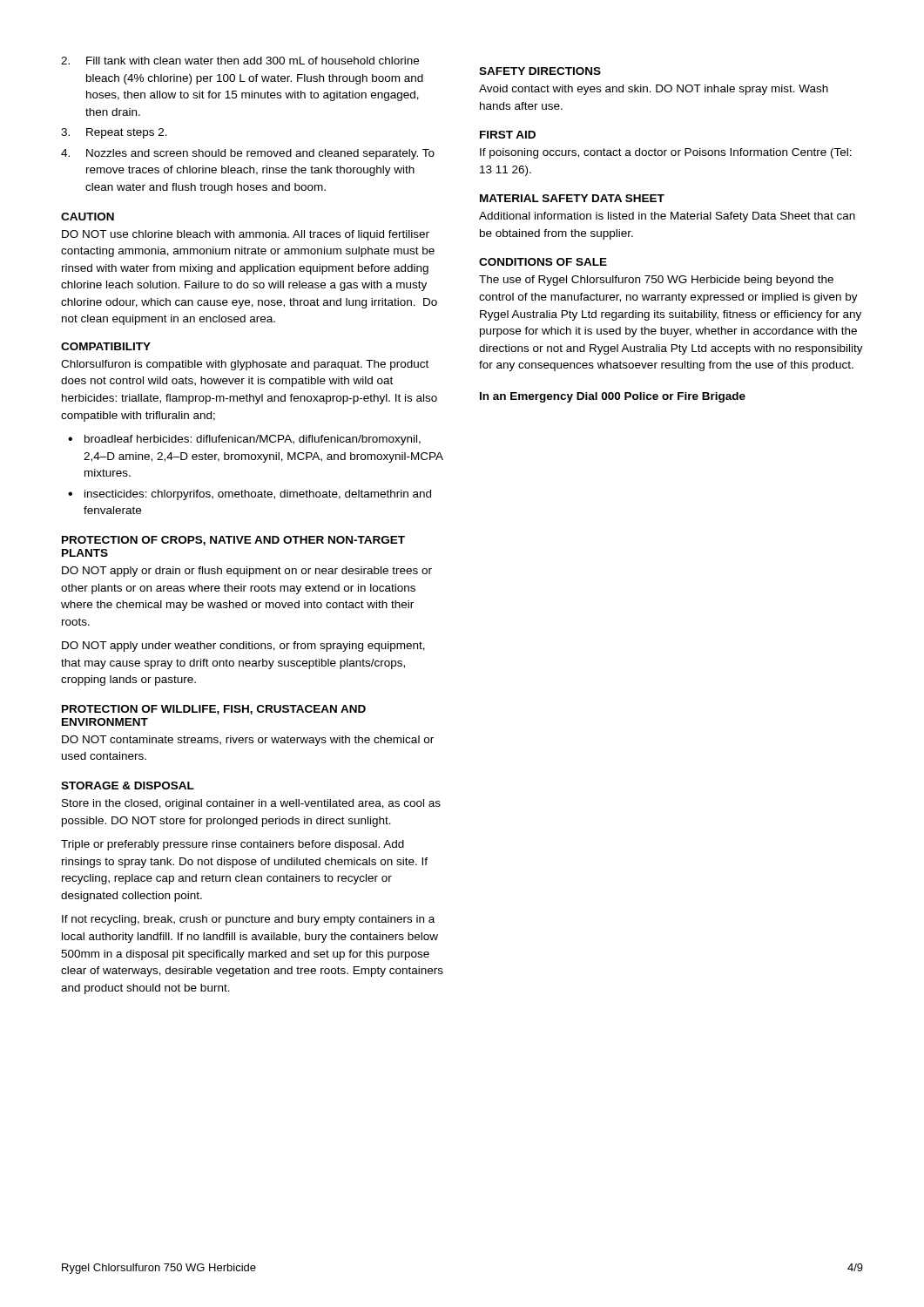The width and height of the screenshot is (924, 1307).
Task: Click the passage that begins "• insecticides: chlorpyrifos, omethoate, dimethoate,"
Action: 256,502
